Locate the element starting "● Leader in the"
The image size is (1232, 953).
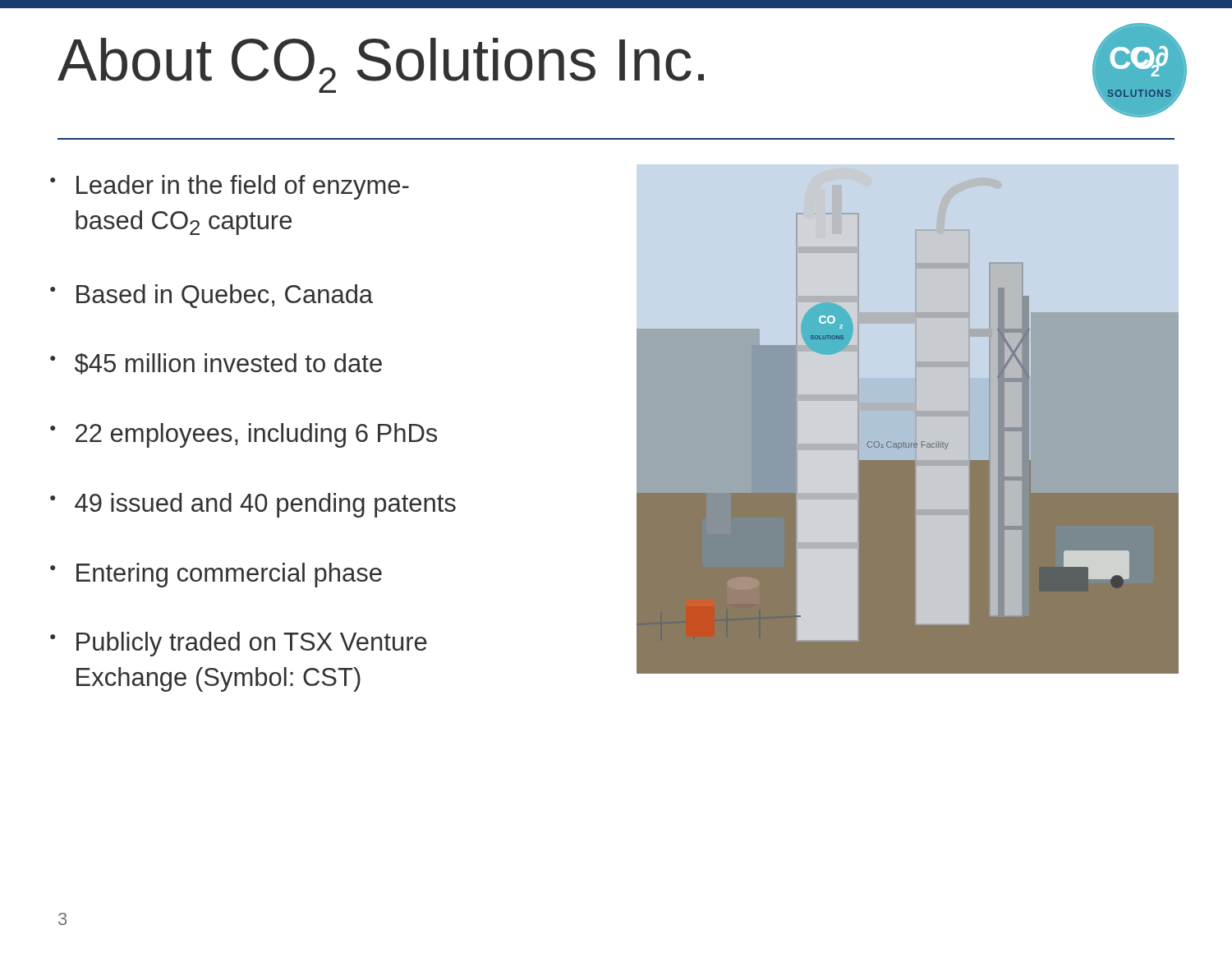click(230, 206)
